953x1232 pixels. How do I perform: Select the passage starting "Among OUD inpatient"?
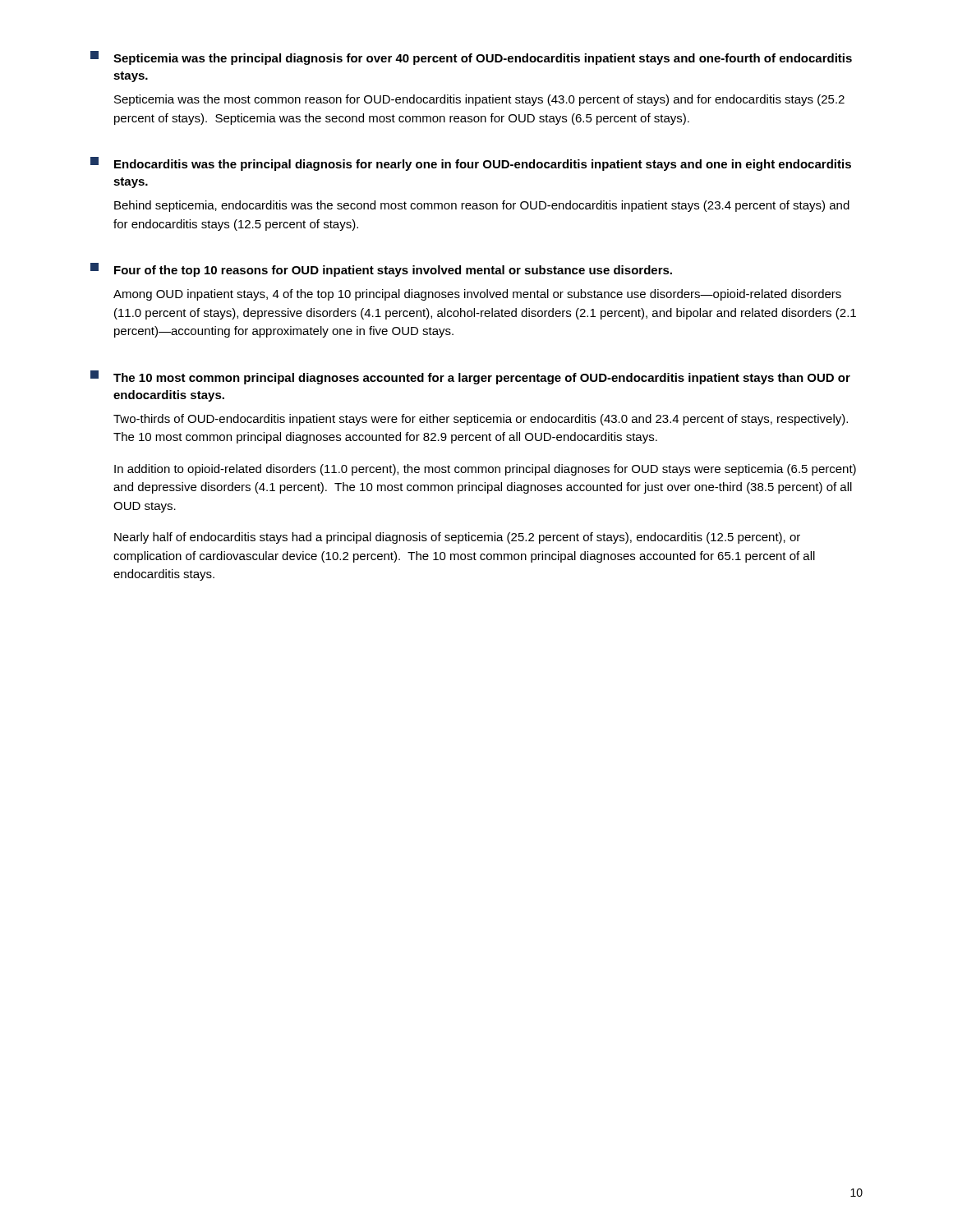coord(485,312)
